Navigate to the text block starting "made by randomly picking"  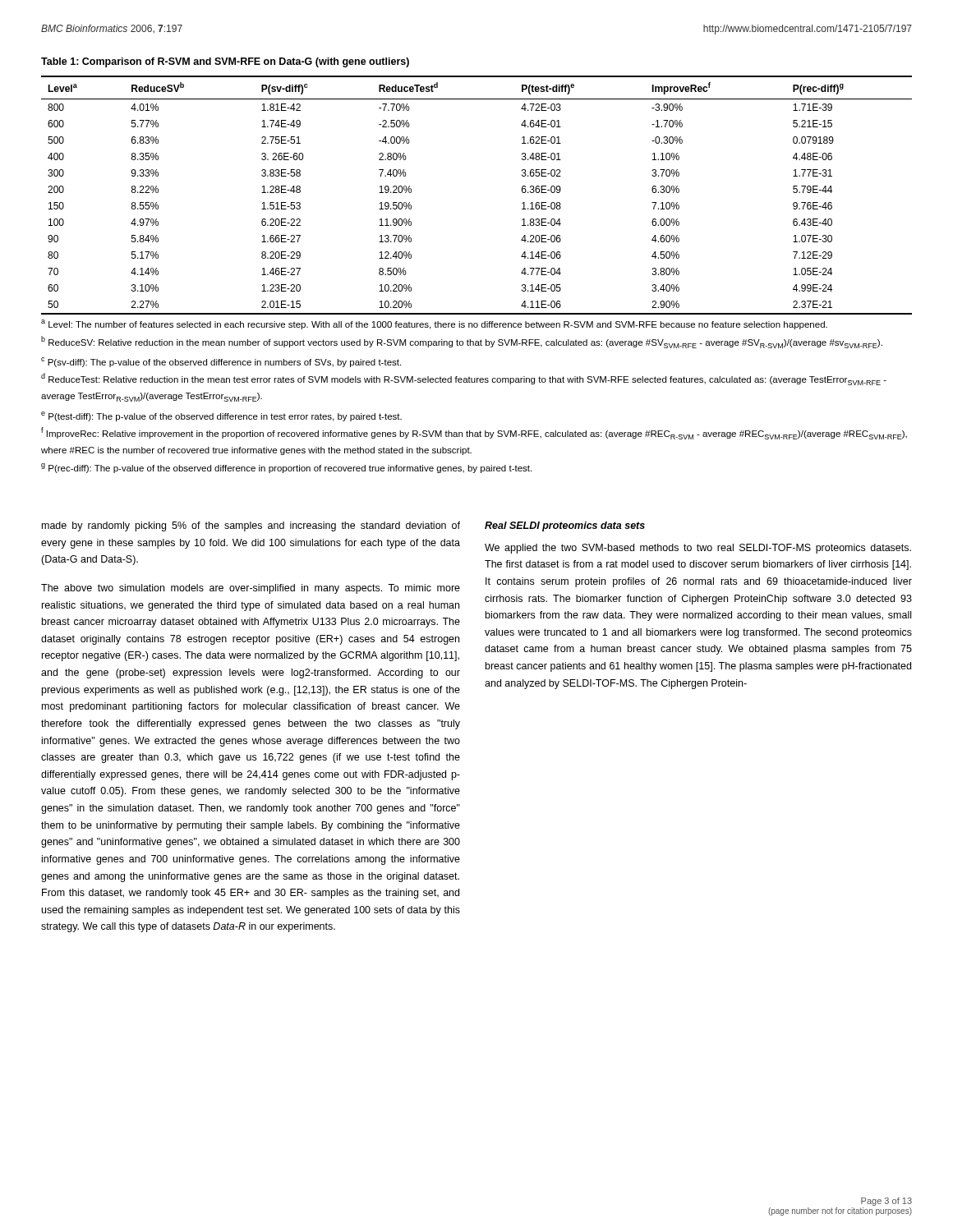pyautogui.click(x=251, y=543)
